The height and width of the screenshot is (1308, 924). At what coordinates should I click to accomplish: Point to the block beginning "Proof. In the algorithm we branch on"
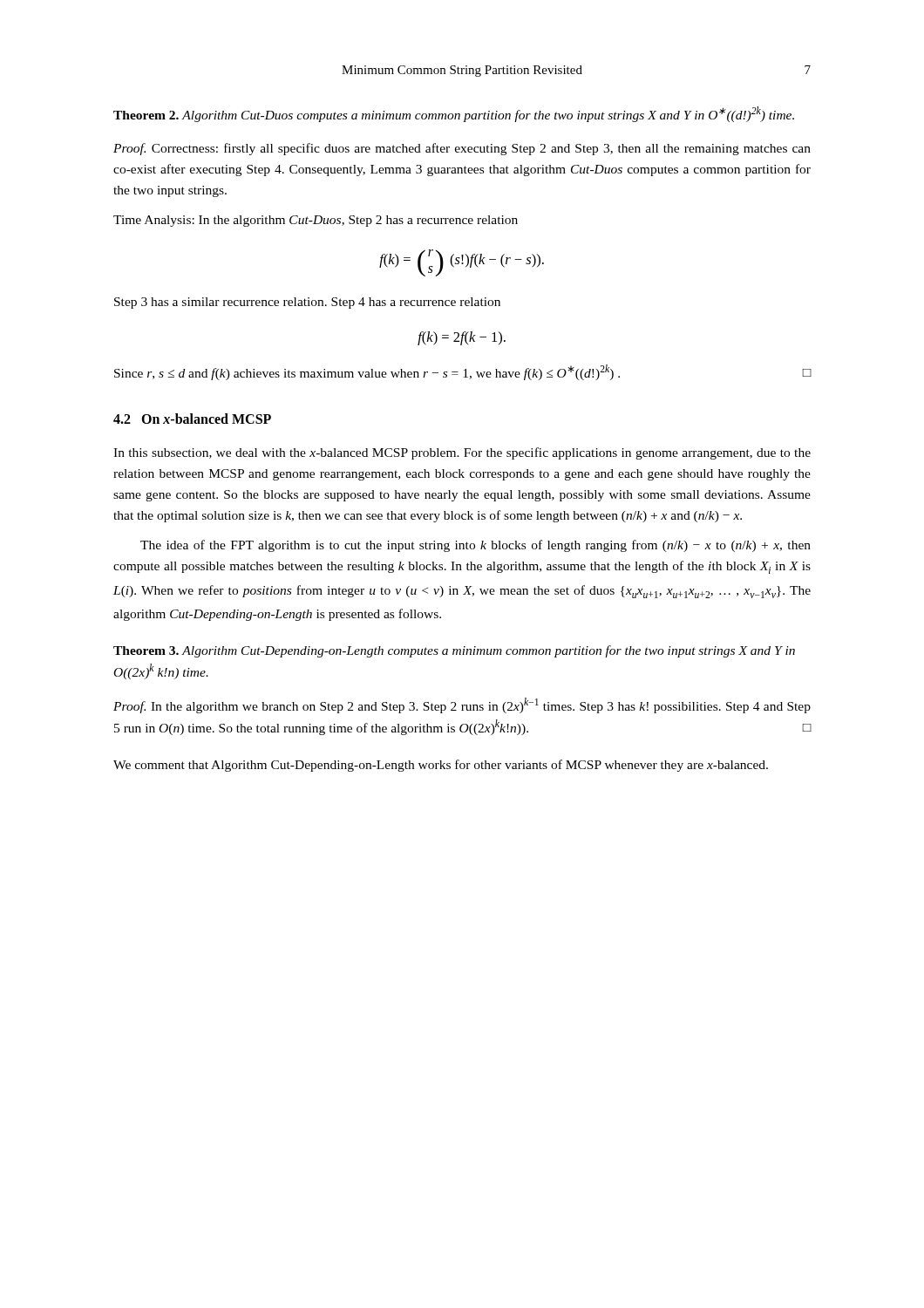(x=462, y=717)
